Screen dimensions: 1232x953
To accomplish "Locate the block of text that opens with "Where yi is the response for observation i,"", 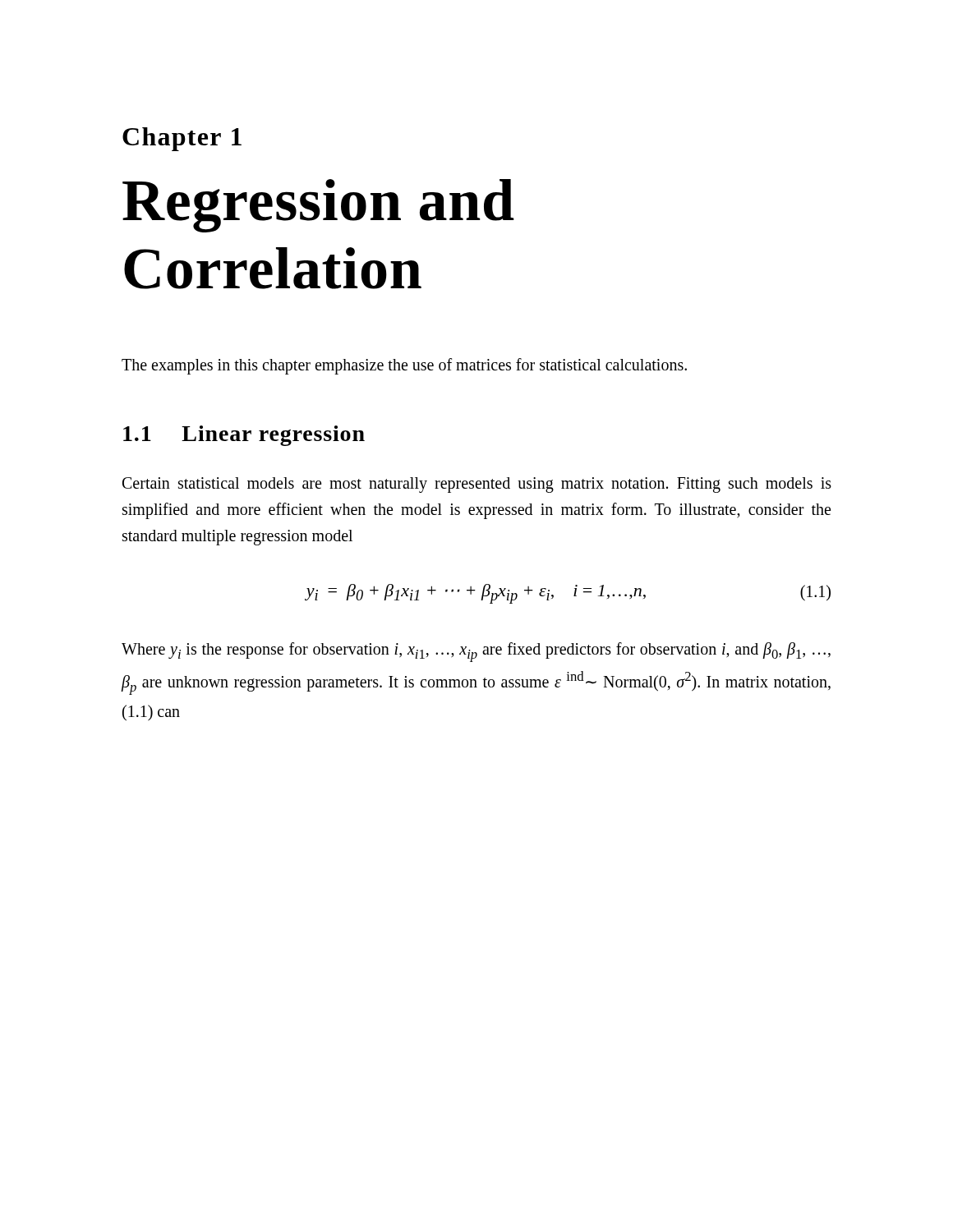I will (x=476, y=680).
